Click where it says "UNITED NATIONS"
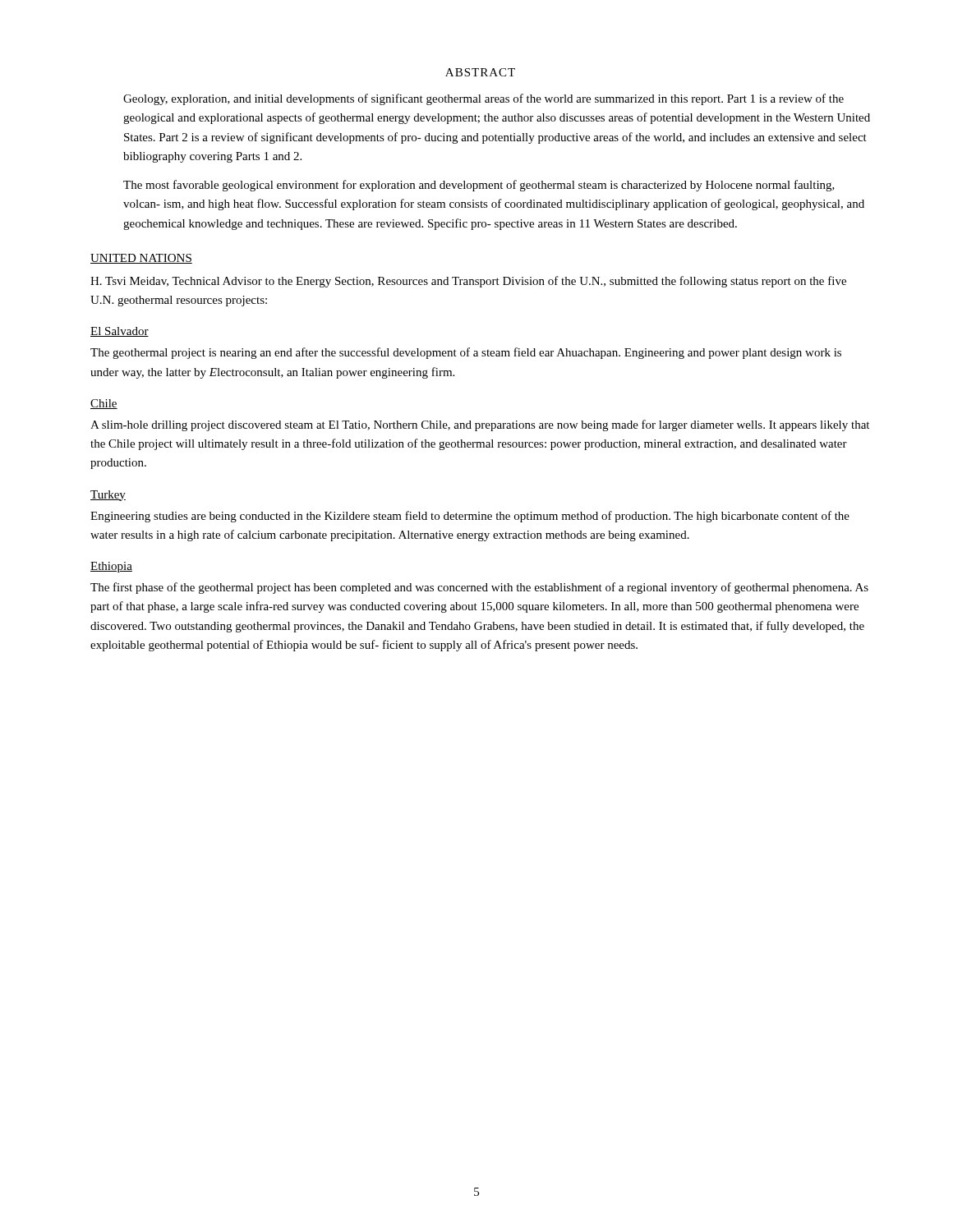 pos(141,258)
